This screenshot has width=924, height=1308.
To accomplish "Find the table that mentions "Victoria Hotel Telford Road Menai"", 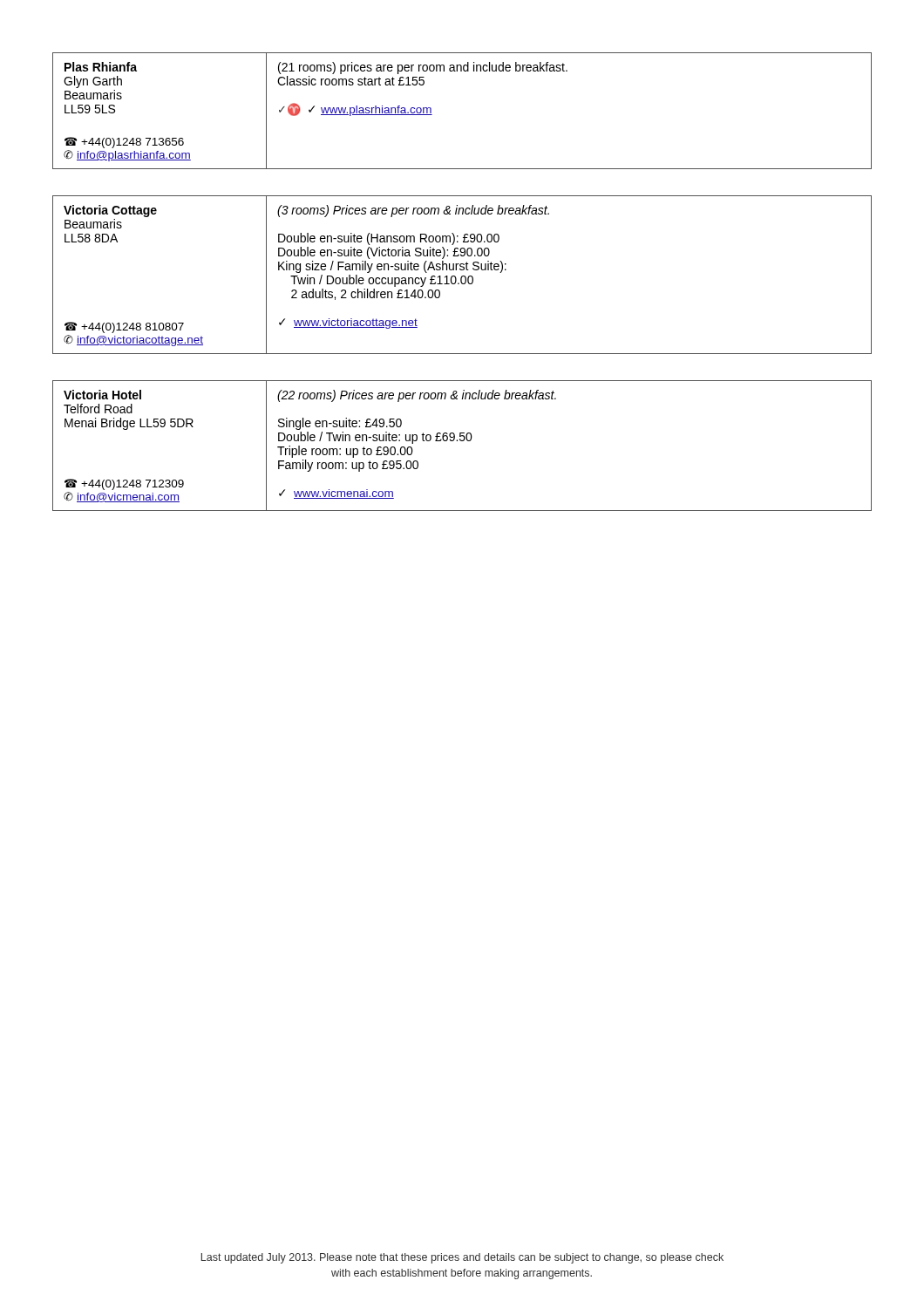I will 462,446.
